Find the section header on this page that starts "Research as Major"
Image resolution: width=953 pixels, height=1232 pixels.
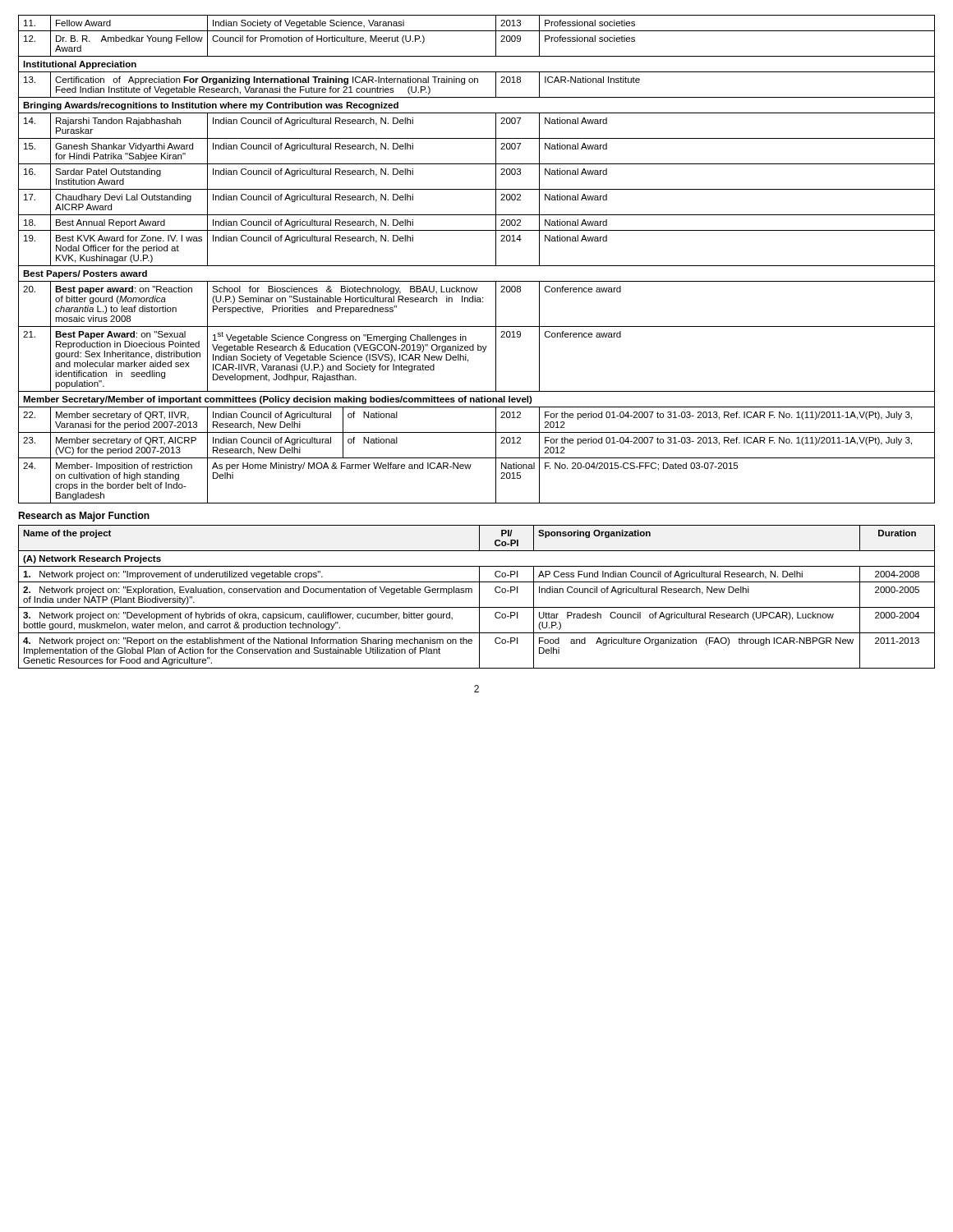click(84, 516)
